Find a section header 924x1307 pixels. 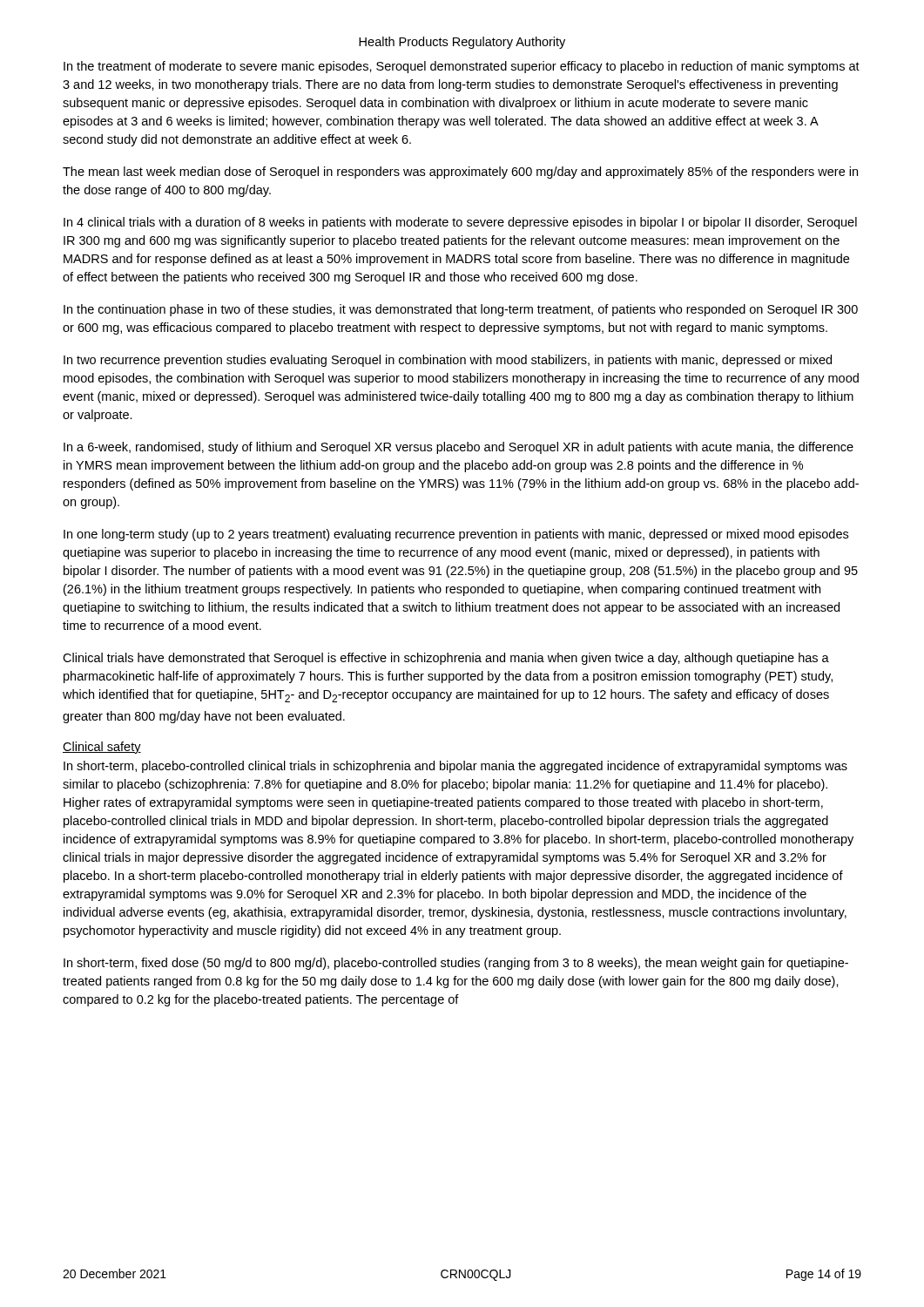click(x=102, y=747)
